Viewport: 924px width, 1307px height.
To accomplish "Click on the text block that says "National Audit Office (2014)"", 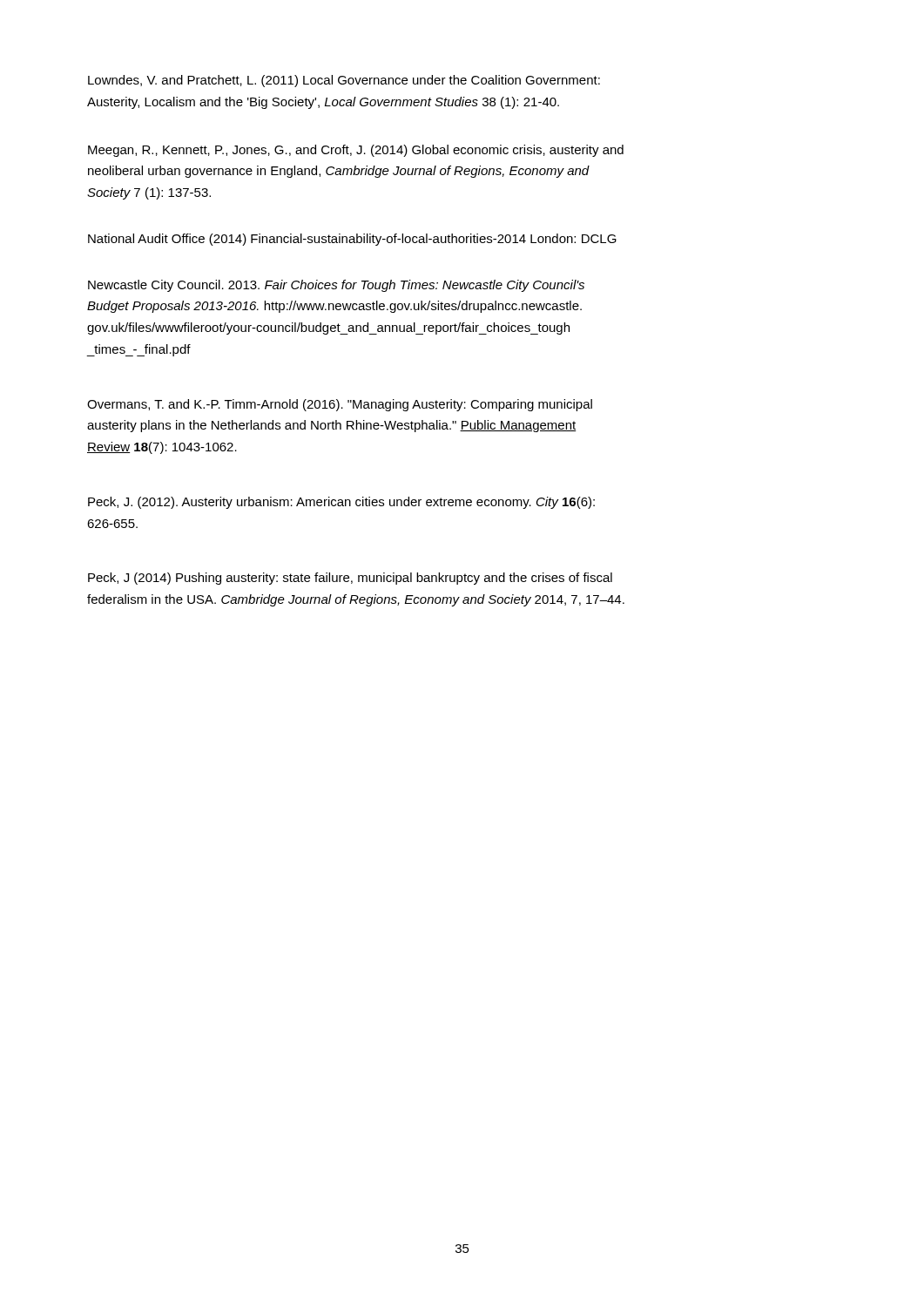I will [x=462, y=239].
